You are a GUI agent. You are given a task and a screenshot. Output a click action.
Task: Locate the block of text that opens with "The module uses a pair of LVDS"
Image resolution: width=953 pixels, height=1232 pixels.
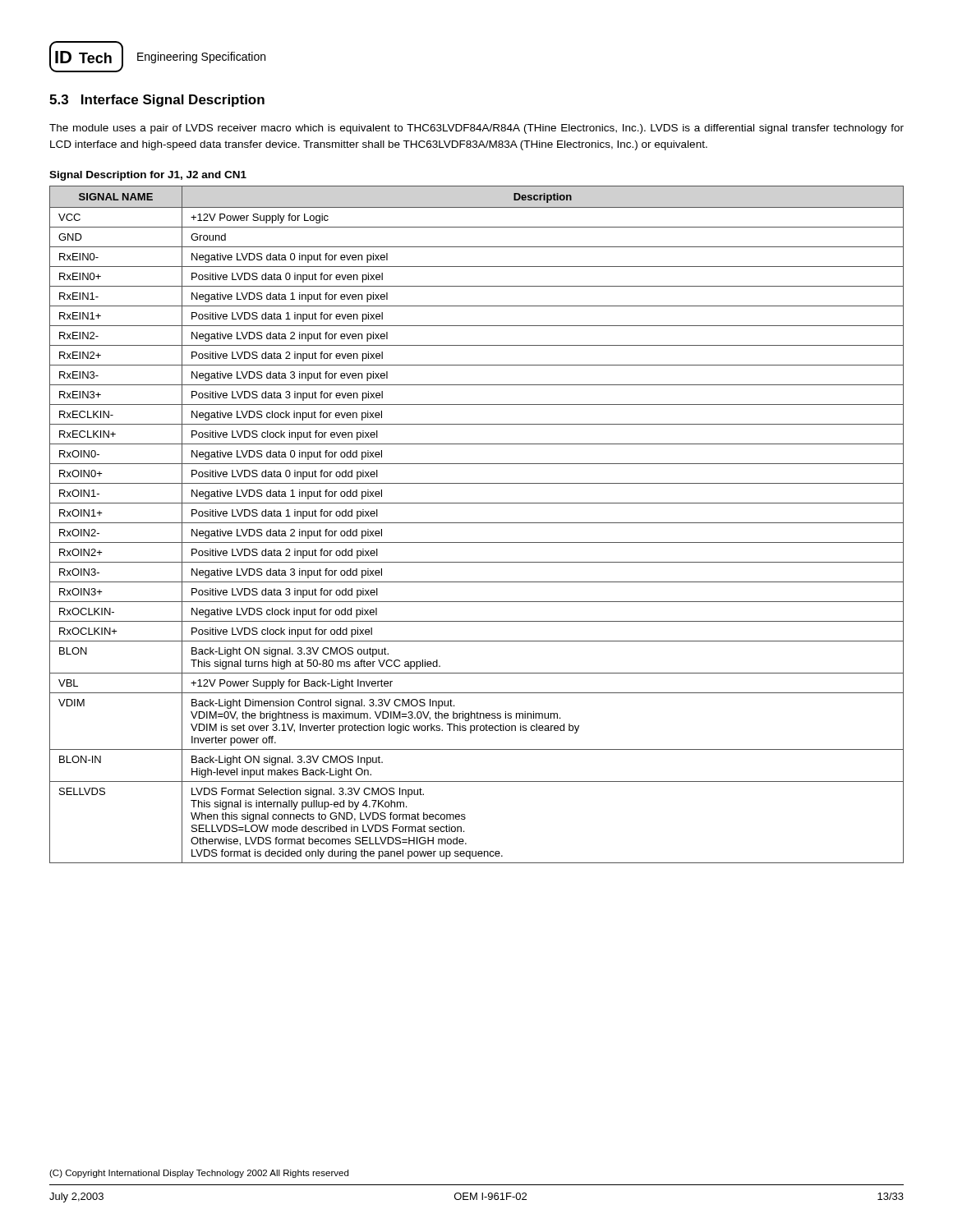point(476,136)
